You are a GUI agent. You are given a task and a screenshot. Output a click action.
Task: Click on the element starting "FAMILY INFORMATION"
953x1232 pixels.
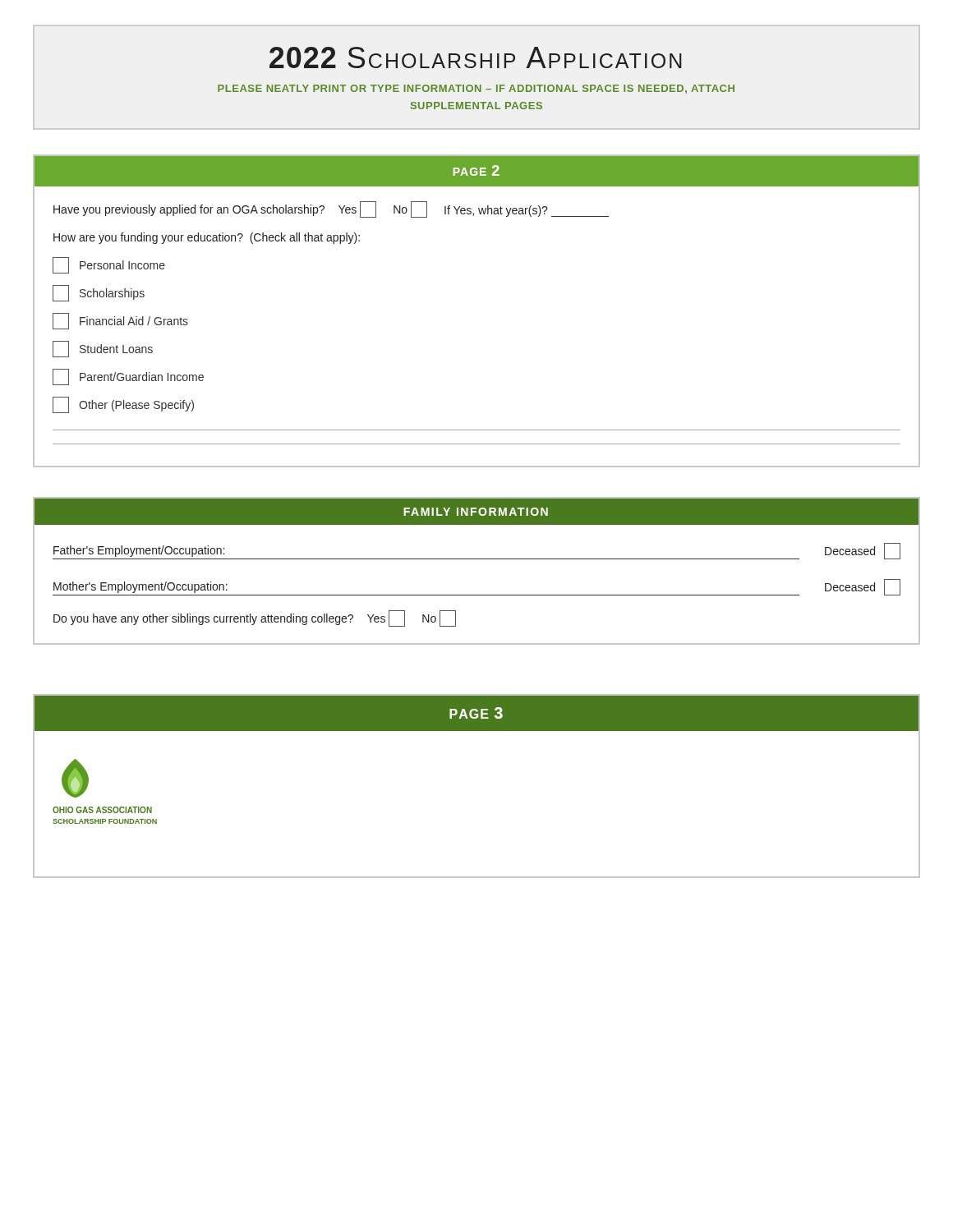(476, 511)
